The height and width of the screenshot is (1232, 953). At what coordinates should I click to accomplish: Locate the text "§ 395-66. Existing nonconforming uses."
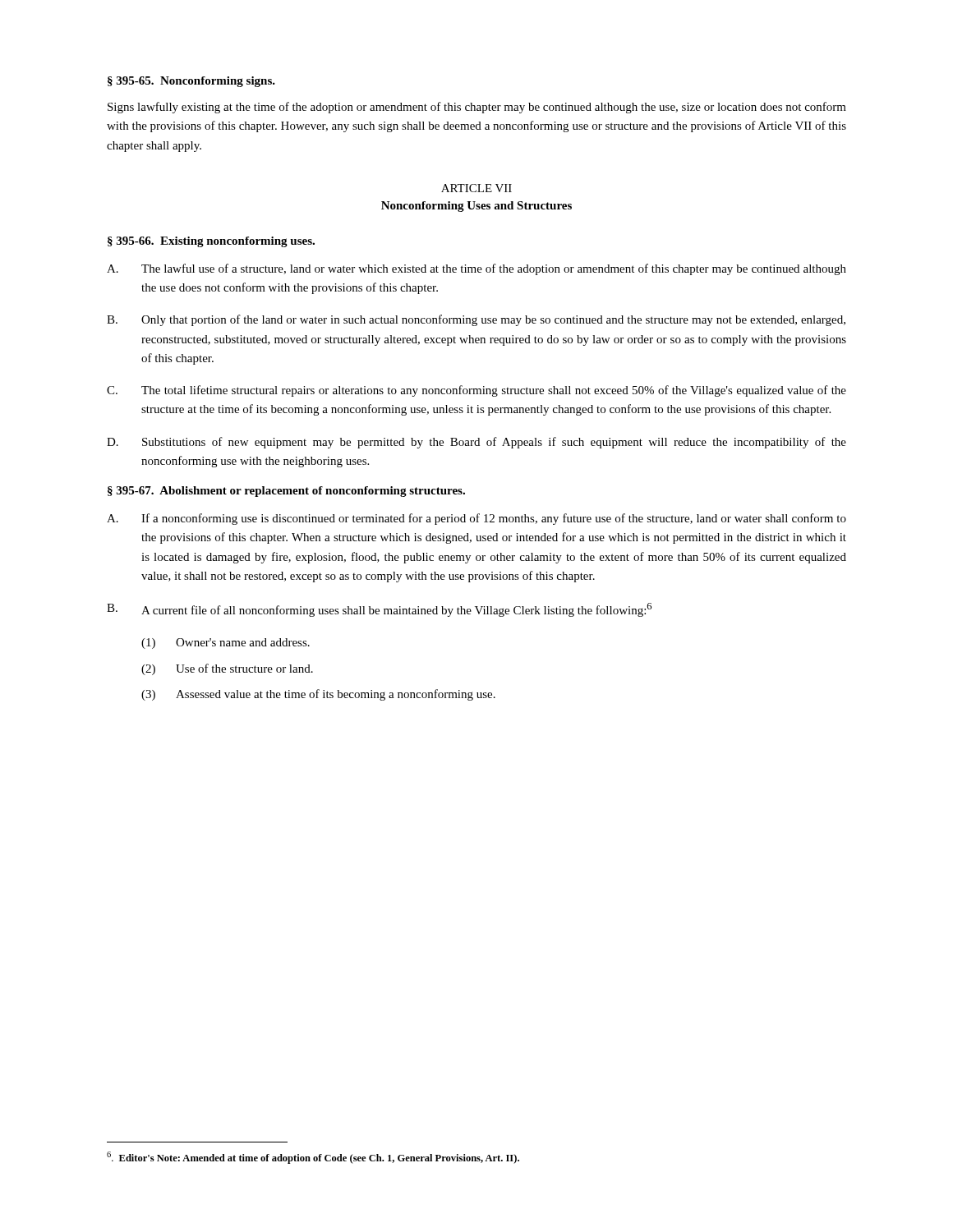click(211, 240)
